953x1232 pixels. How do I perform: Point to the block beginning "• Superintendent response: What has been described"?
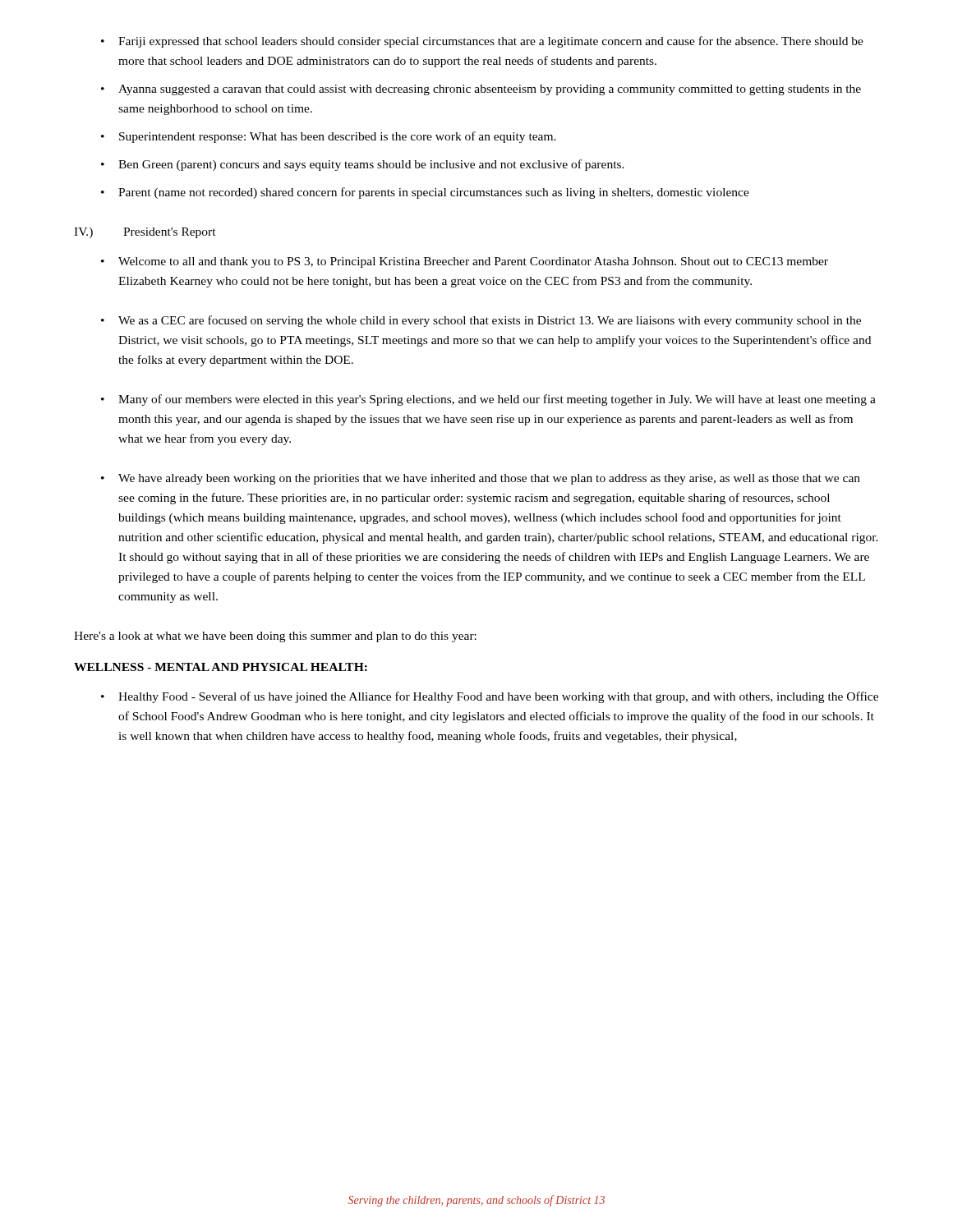pyautogui.click(x=490, y=136)
